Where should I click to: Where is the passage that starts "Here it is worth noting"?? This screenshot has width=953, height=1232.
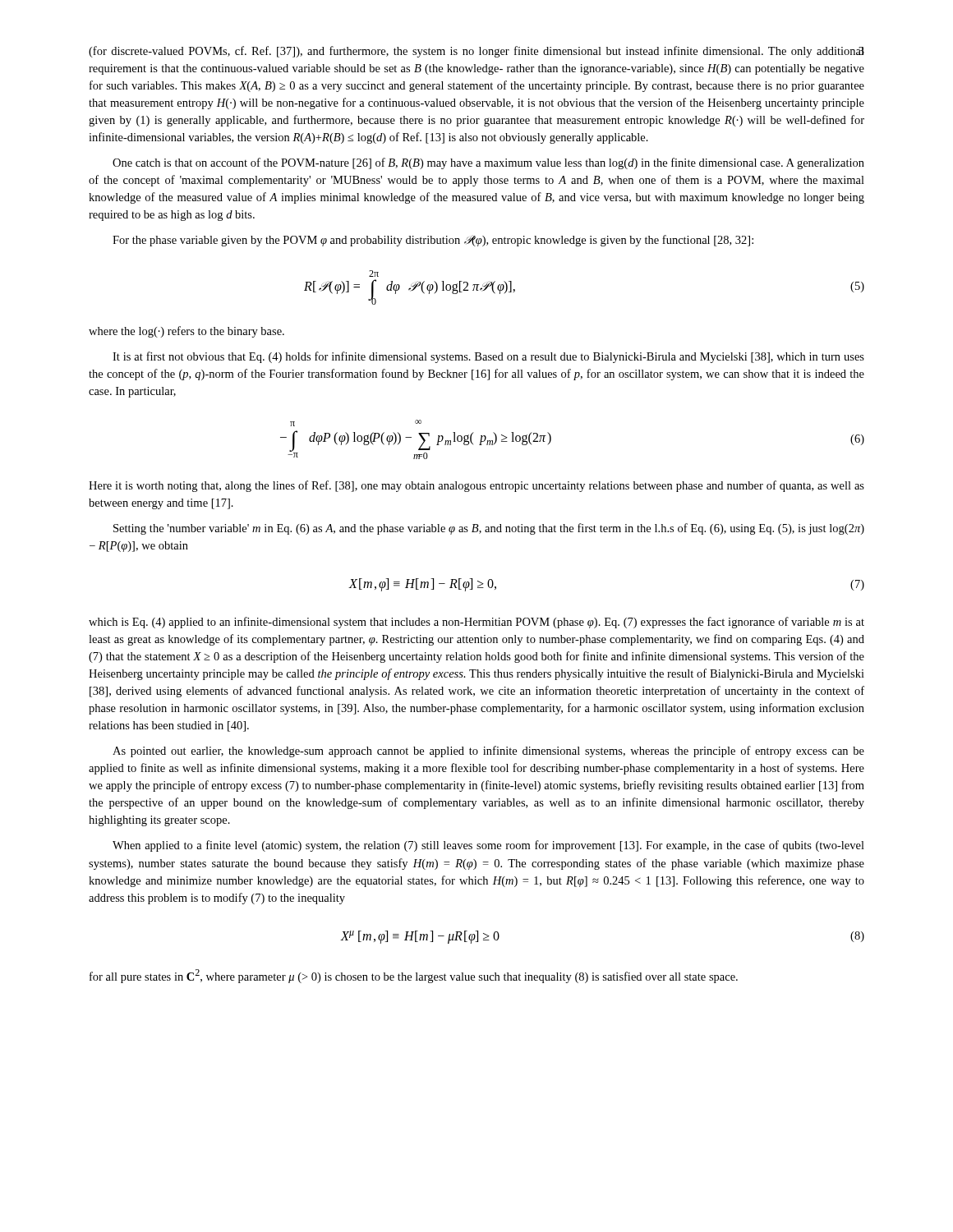tap(476, 494)
